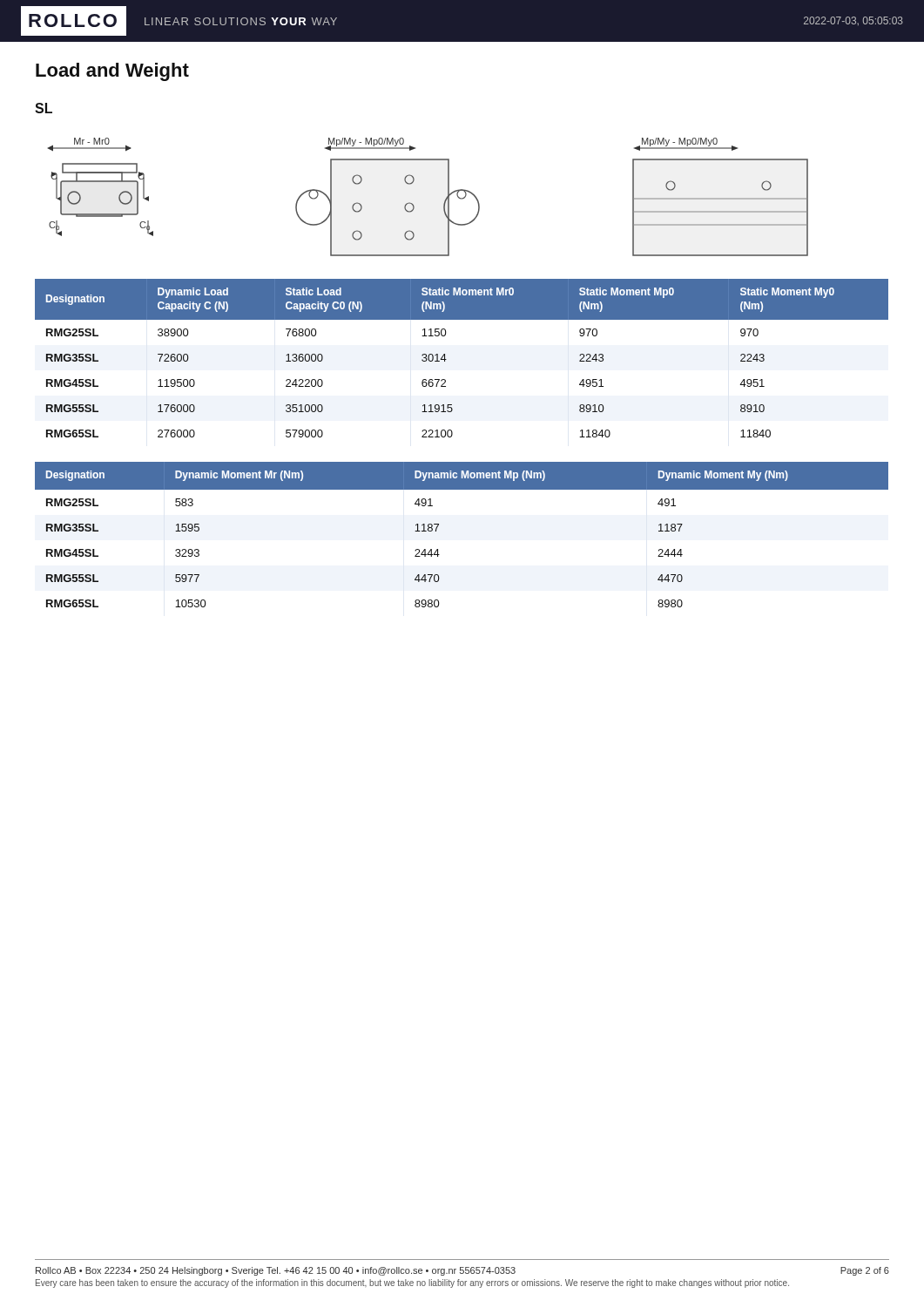
Task: Click where it says "Load and Weight"
Action: (112, 70)
